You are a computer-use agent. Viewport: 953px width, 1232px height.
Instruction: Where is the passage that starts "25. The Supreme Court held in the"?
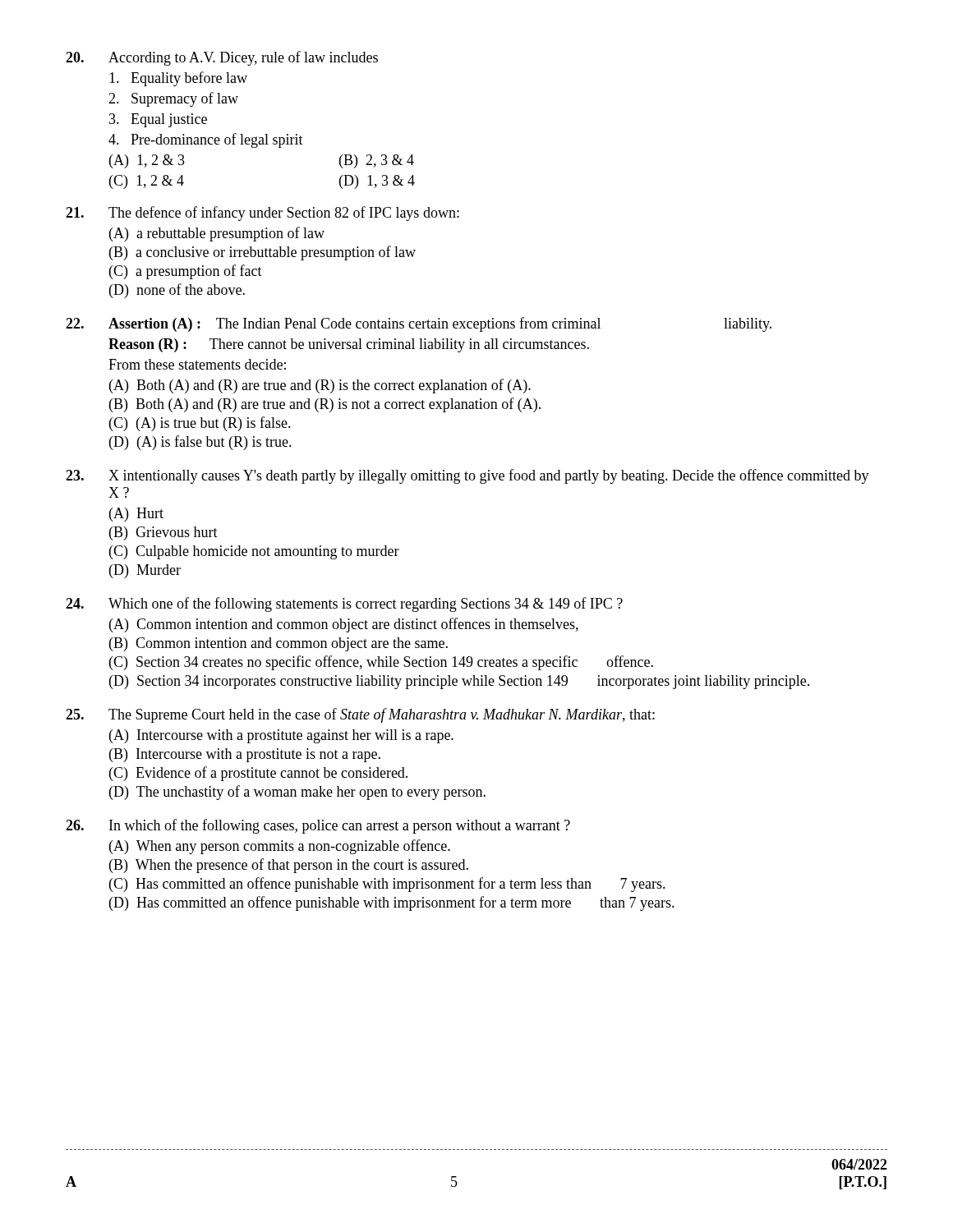click(360, 715)
